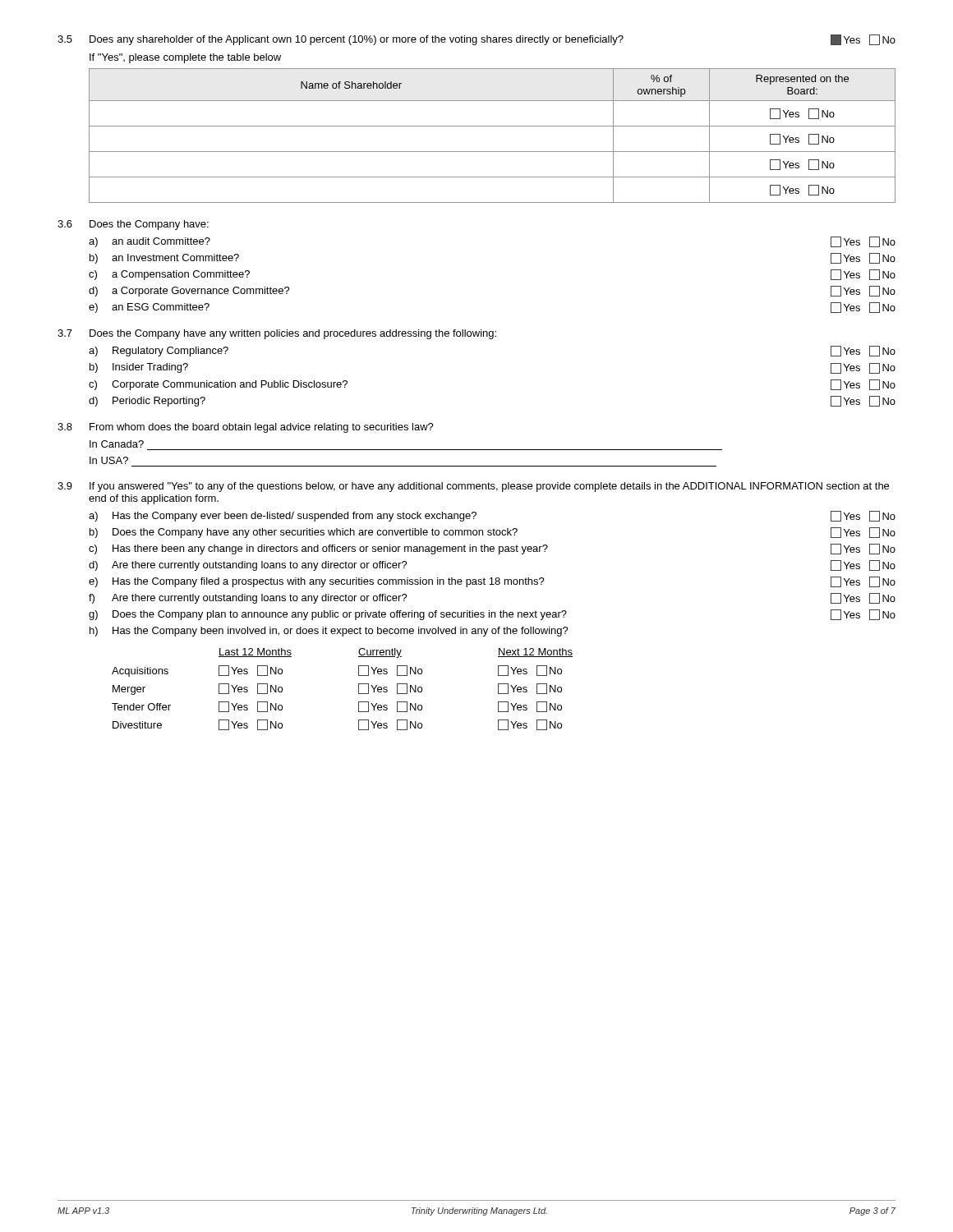Select the passage starting "c) Corporate Communication and Public Disclosure? Yes No"

pos(229,385)
